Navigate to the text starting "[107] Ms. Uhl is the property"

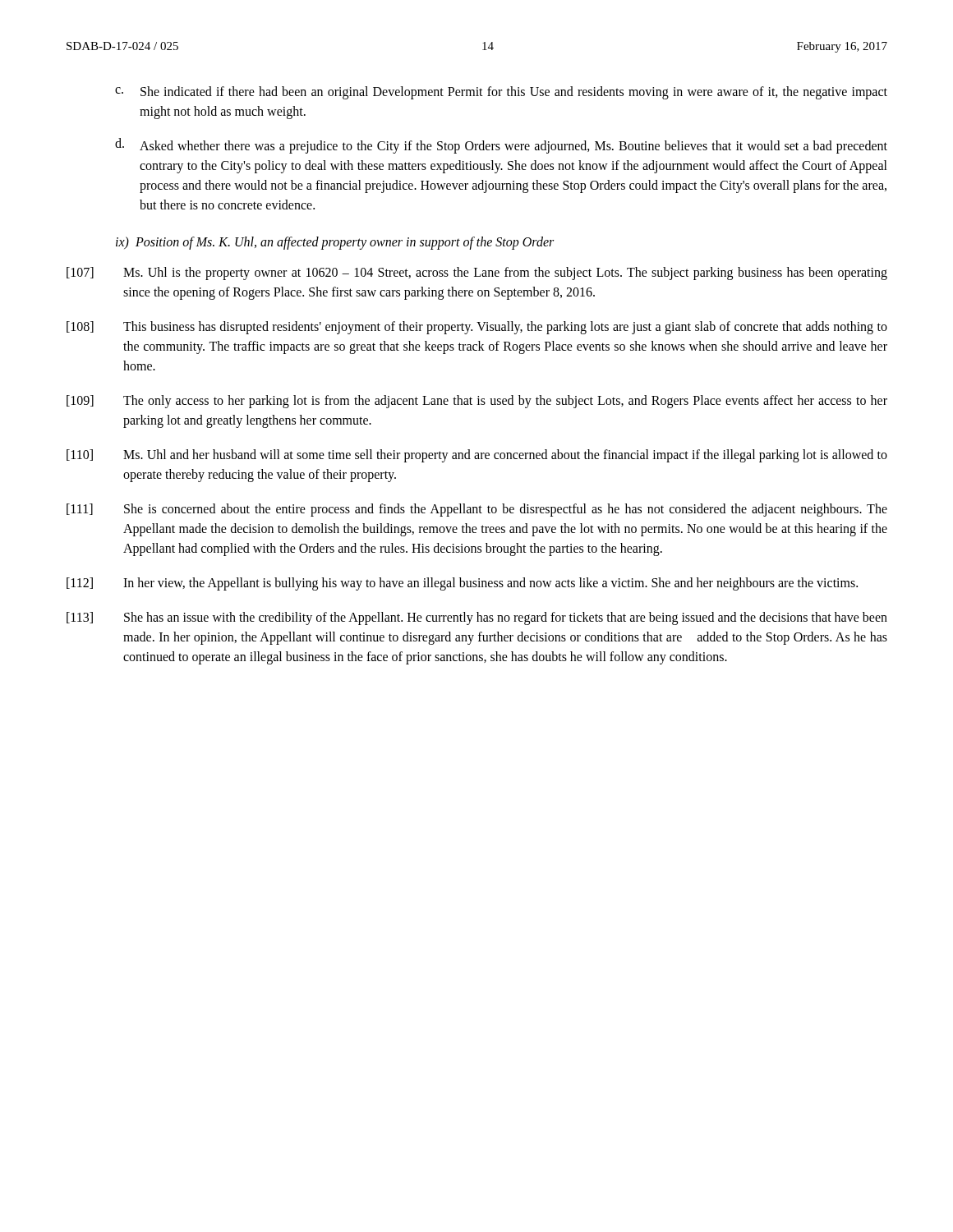coord(476,282)
